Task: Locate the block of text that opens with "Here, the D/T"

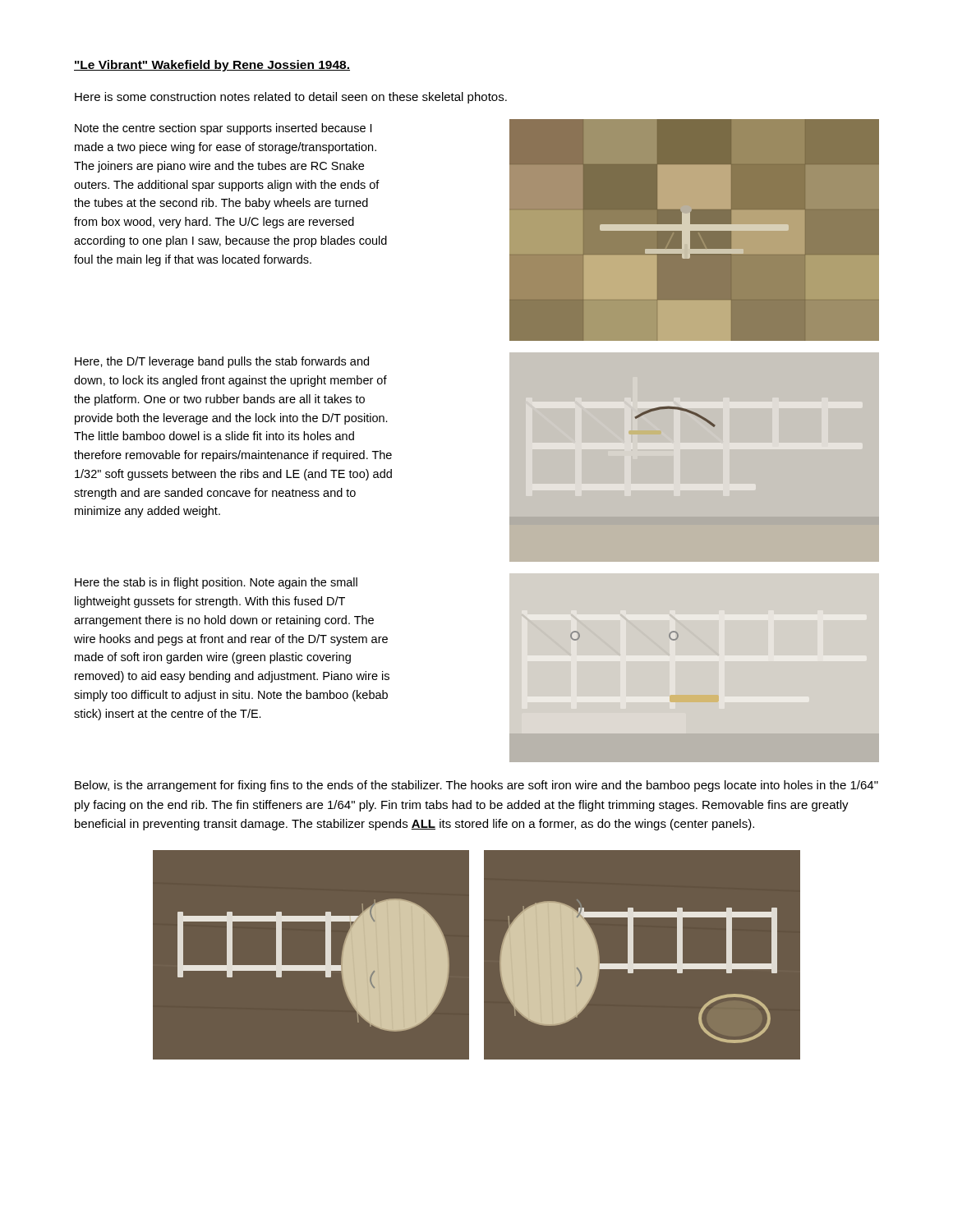Action: pyautogui.click(x=233, y=436)
